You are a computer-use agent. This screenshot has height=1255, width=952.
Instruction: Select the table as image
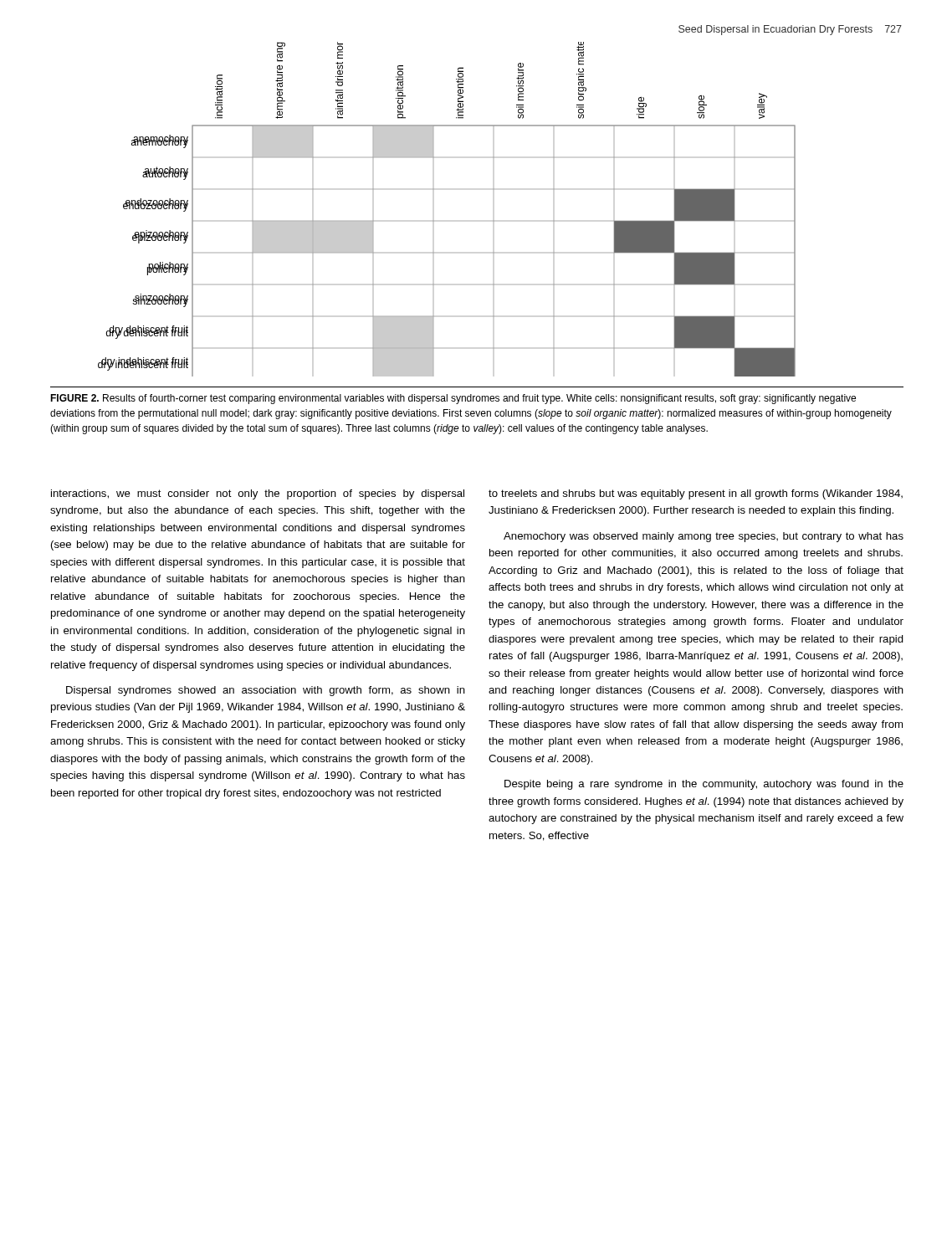(x=477, y=210)
